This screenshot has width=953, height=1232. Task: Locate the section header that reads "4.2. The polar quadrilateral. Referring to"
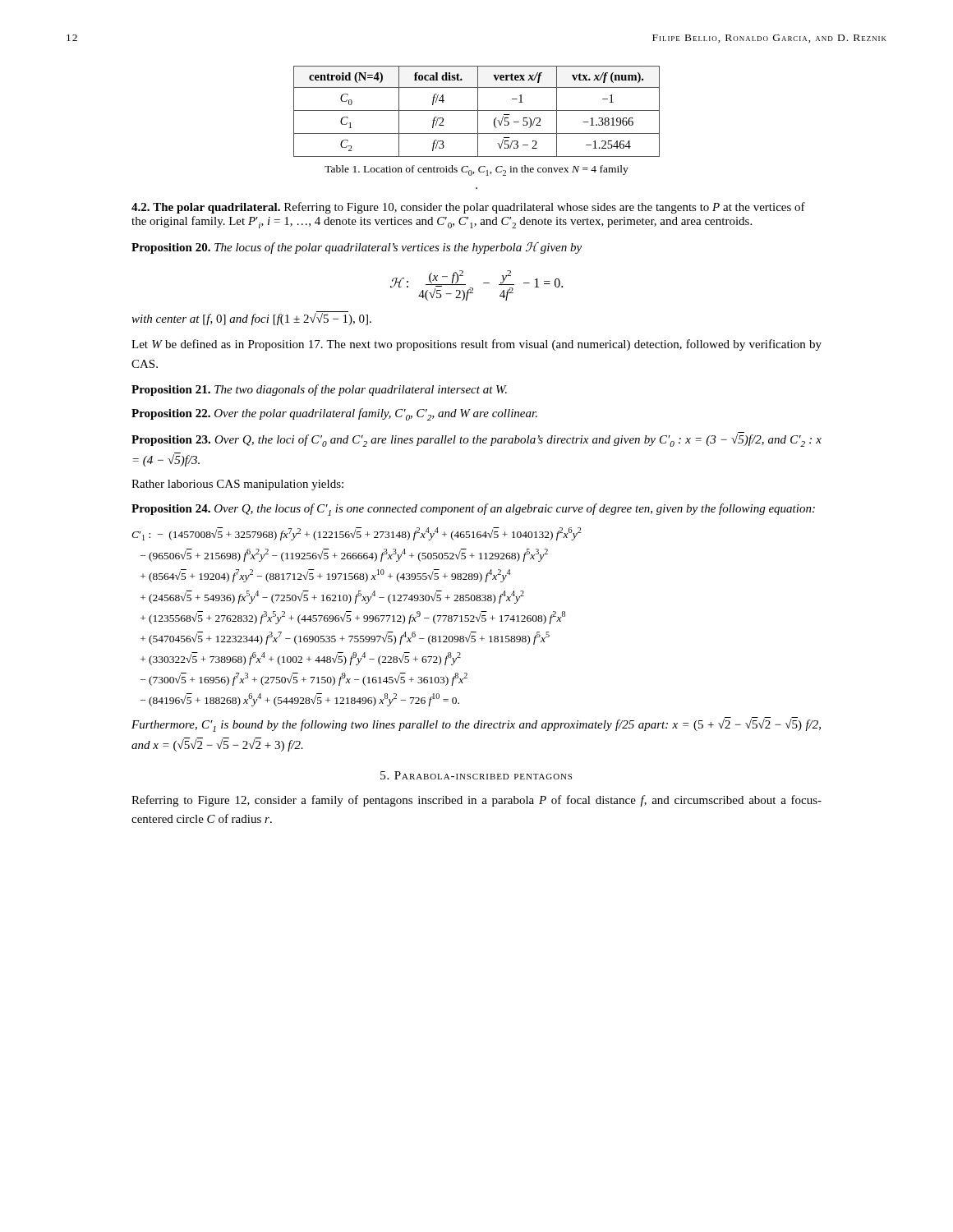click(x=468, y=215)
